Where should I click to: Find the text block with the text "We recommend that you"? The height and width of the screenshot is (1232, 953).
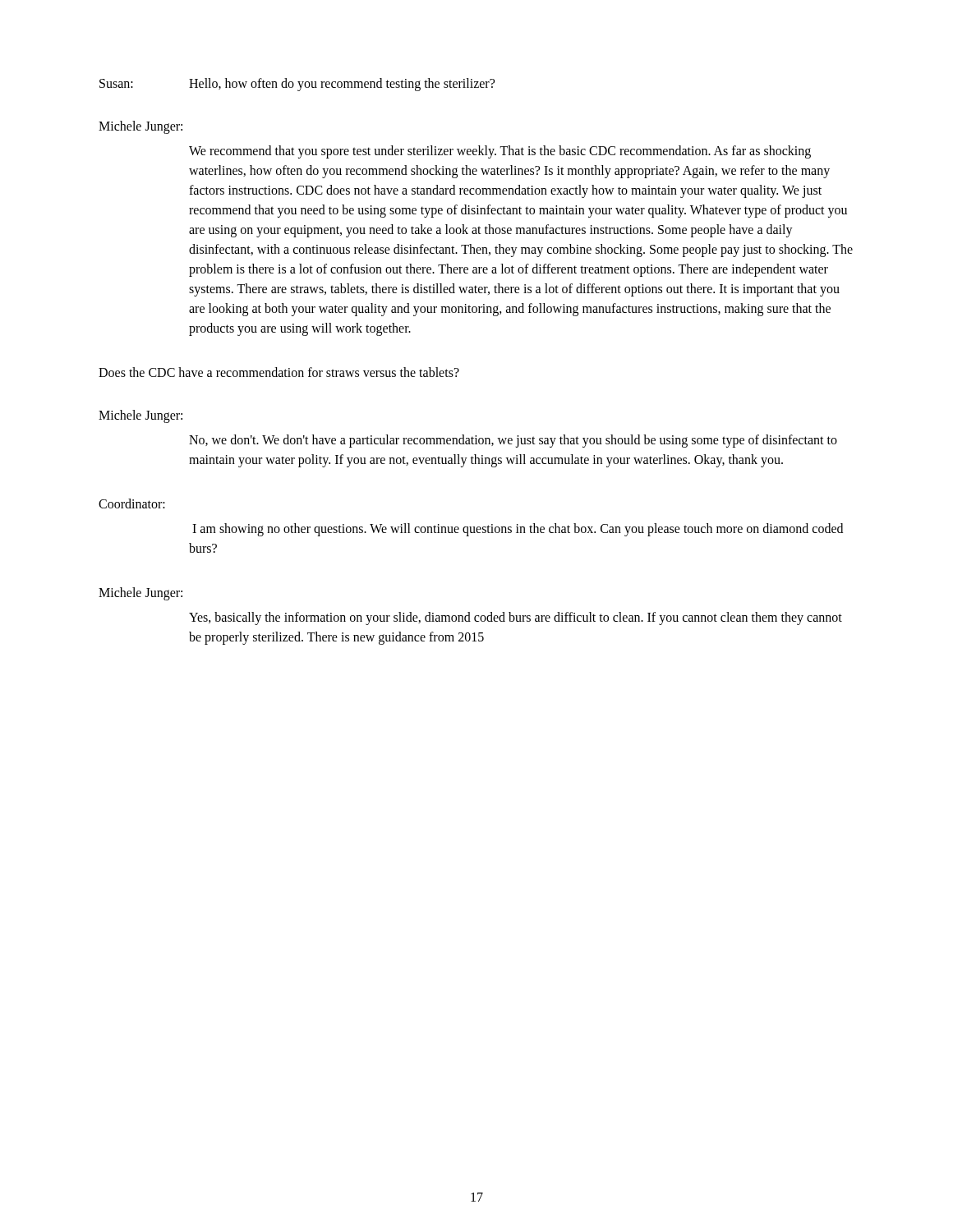pyautogui.click(x=521, y=239)
